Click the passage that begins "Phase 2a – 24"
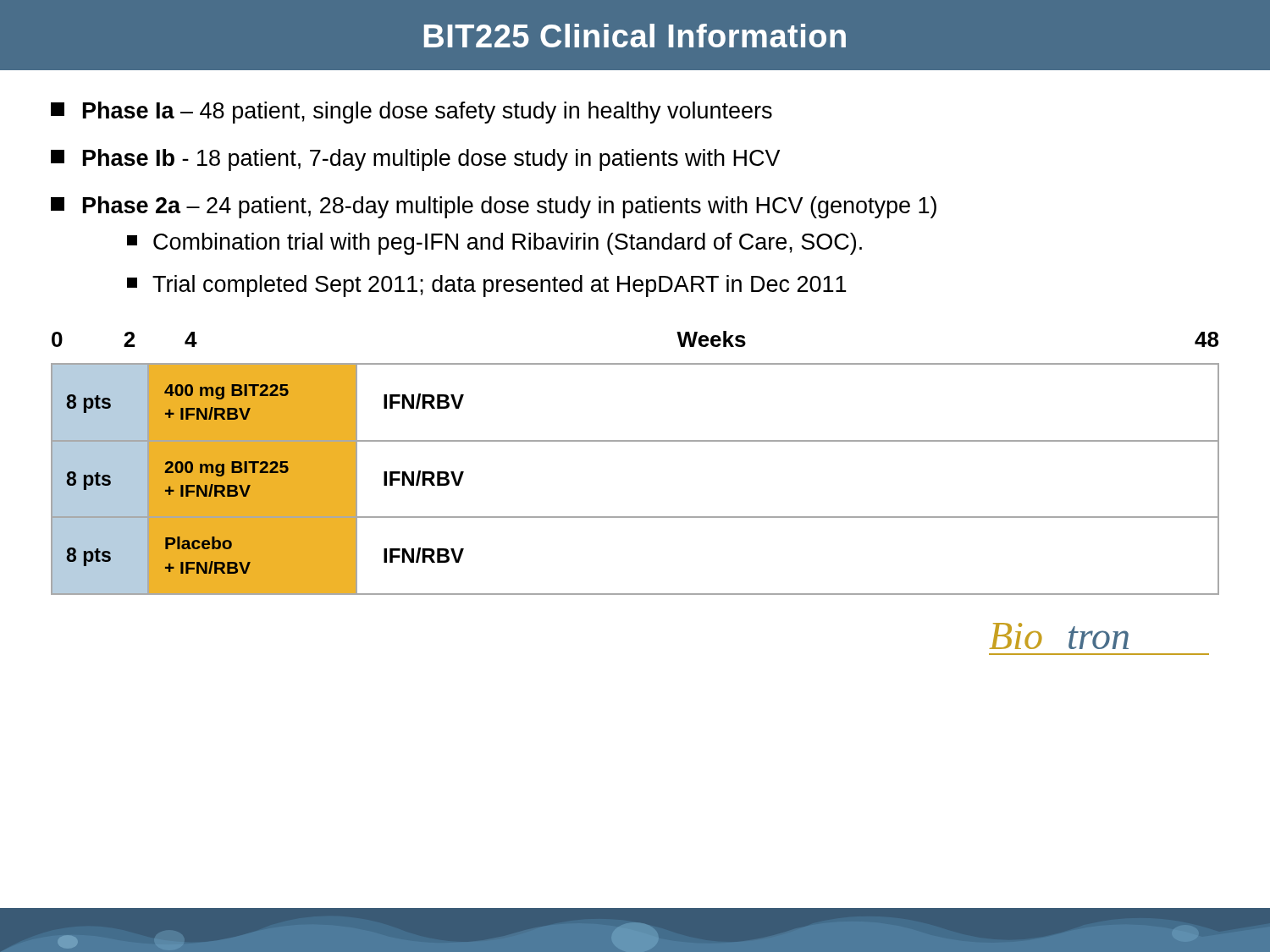 [x=494, y=206]
